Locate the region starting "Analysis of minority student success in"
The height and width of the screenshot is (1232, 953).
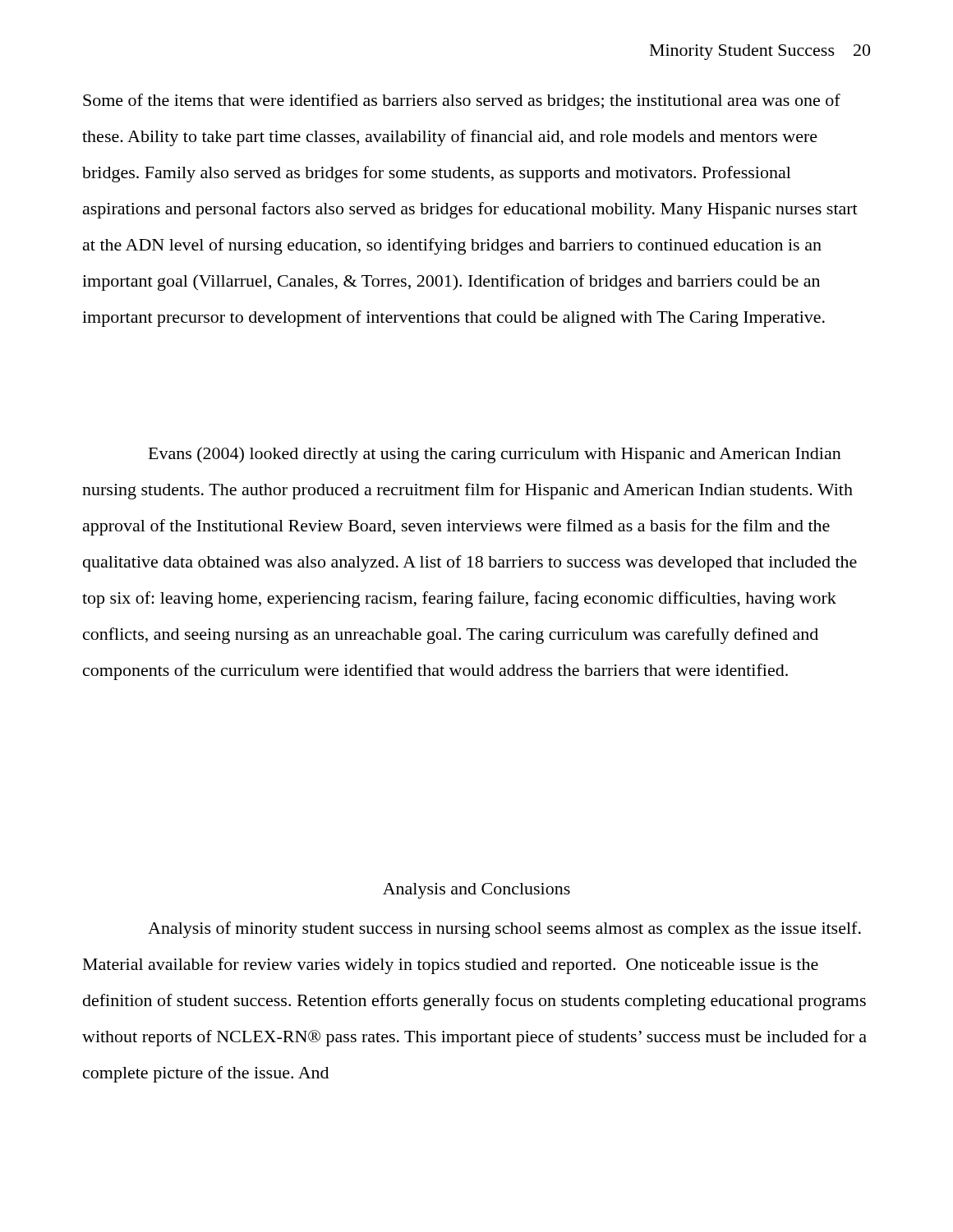click(476, 1000)
